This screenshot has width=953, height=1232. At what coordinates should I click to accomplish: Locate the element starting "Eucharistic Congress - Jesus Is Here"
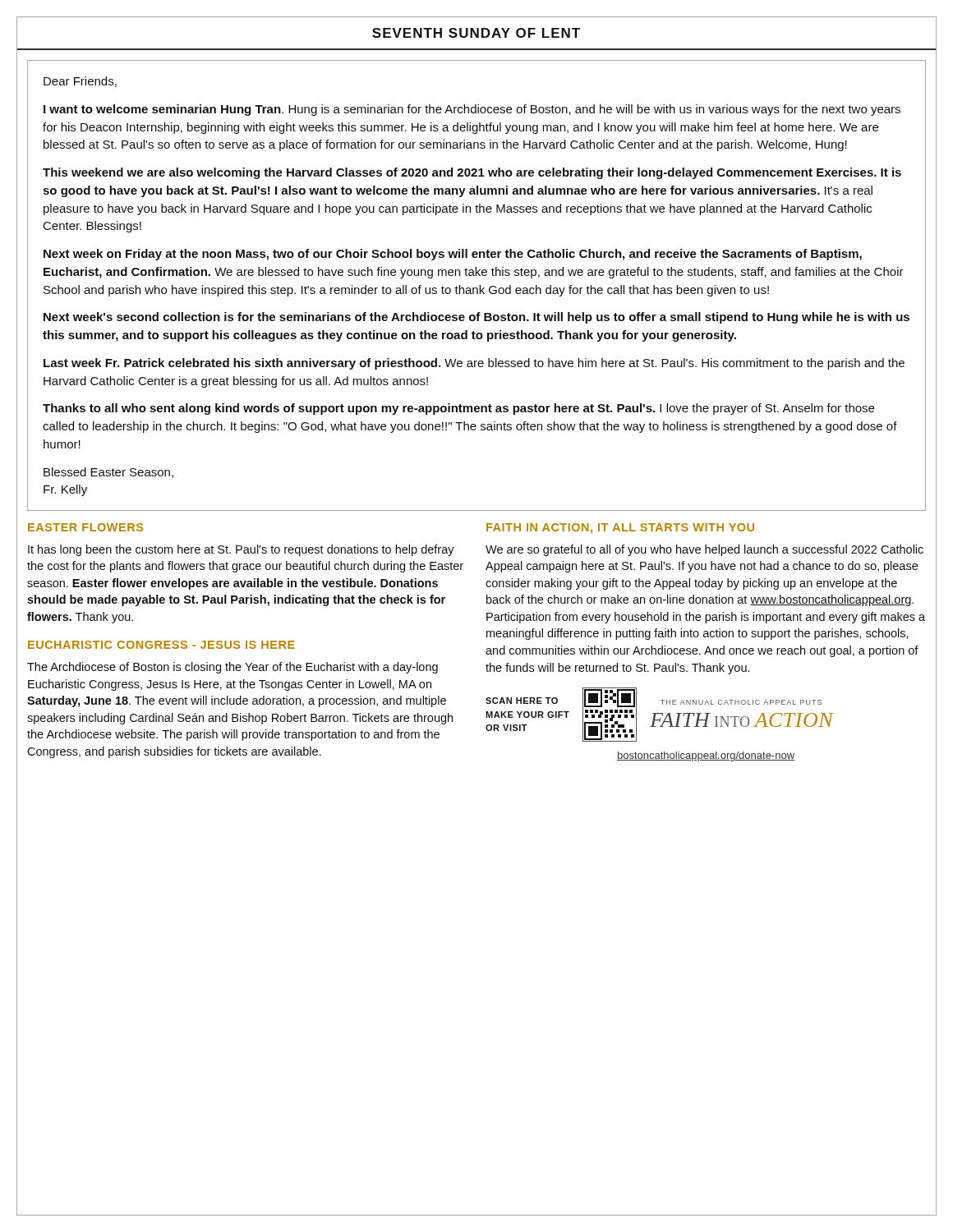161,645
